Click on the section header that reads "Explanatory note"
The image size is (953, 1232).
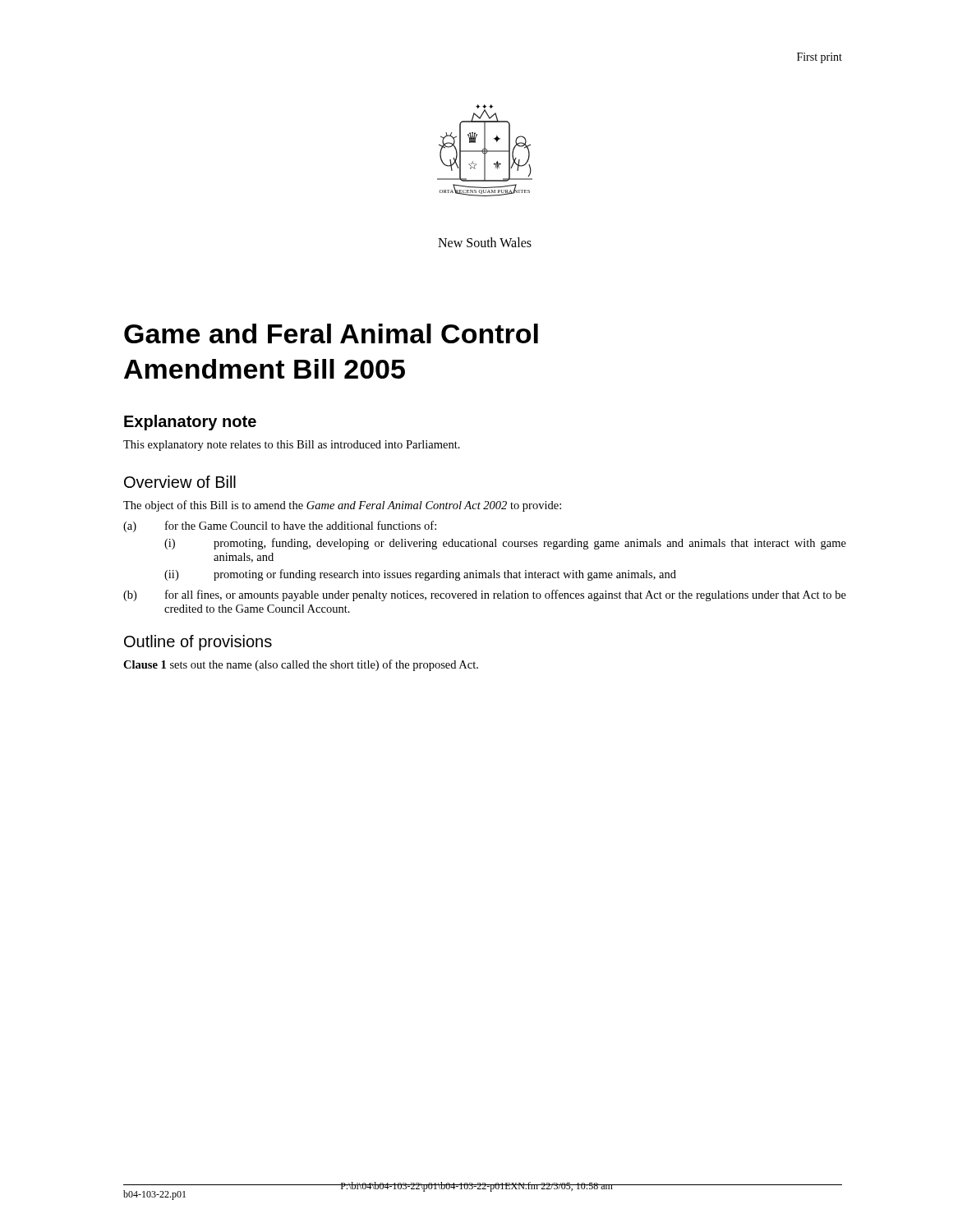tap(190, 421)
